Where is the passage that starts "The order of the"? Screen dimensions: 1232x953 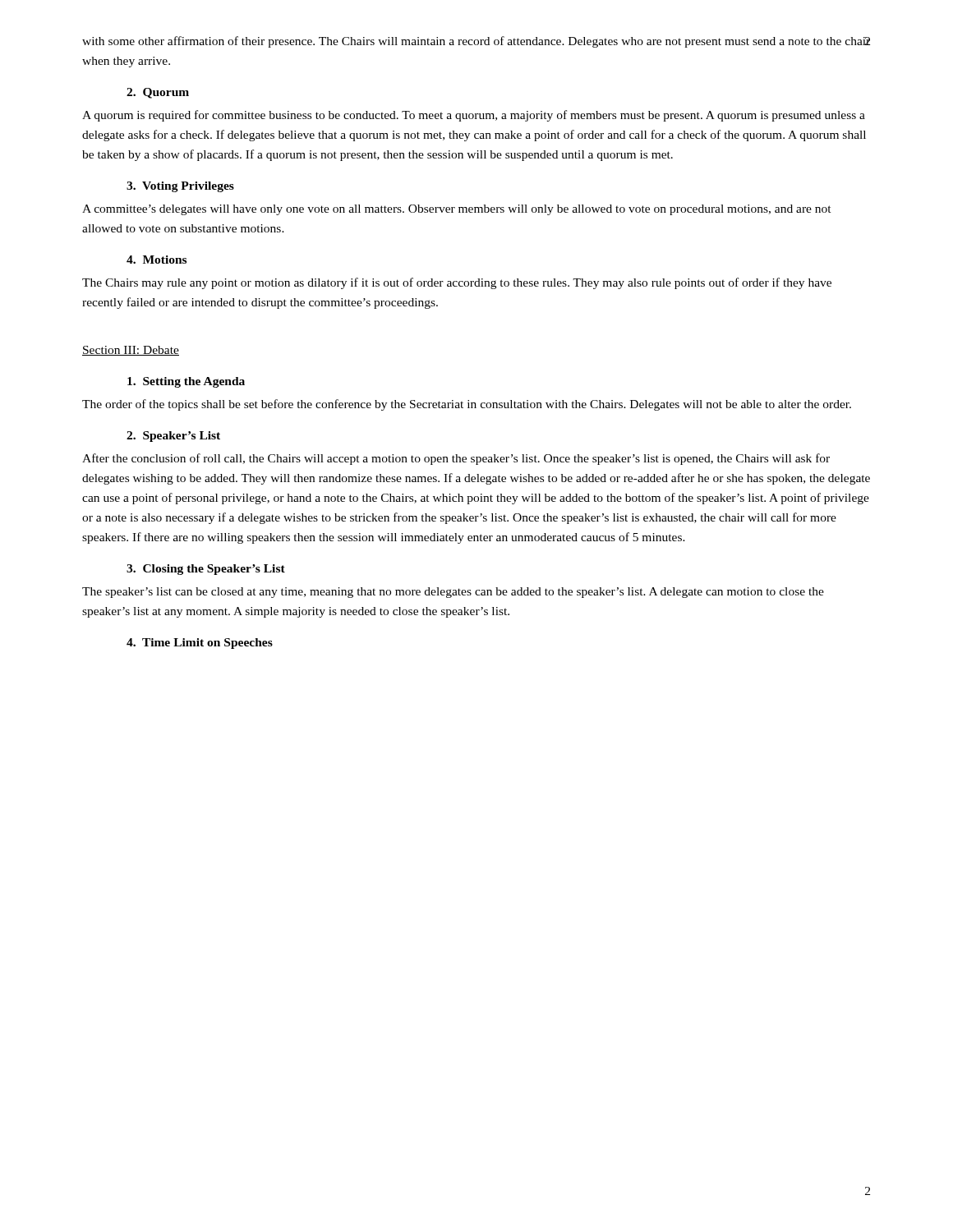click(476, 404)
